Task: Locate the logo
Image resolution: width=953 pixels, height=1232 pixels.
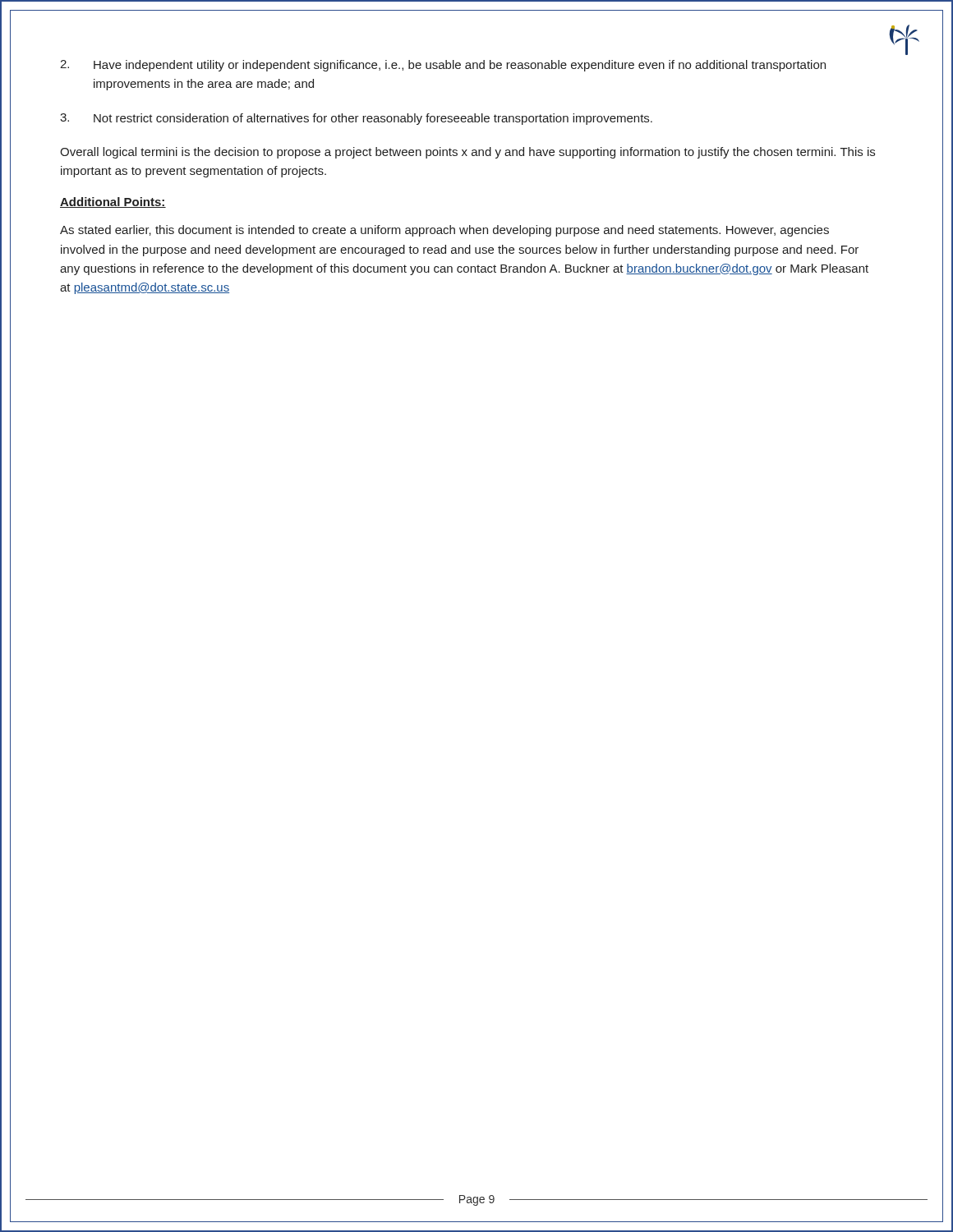Action: point(905,42)
